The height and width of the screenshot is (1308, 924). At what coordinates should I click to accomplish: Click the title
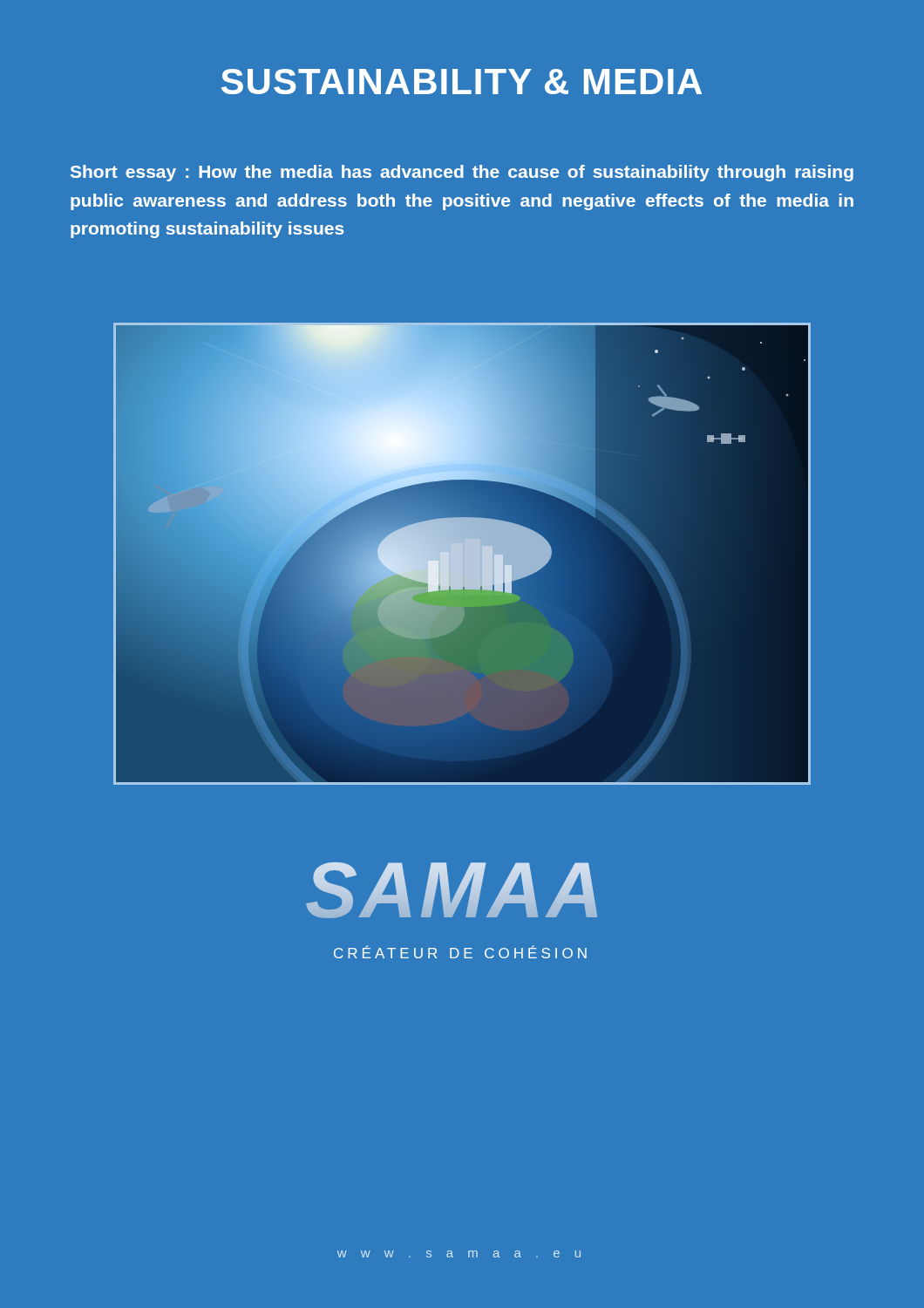(x=462, y=82)
